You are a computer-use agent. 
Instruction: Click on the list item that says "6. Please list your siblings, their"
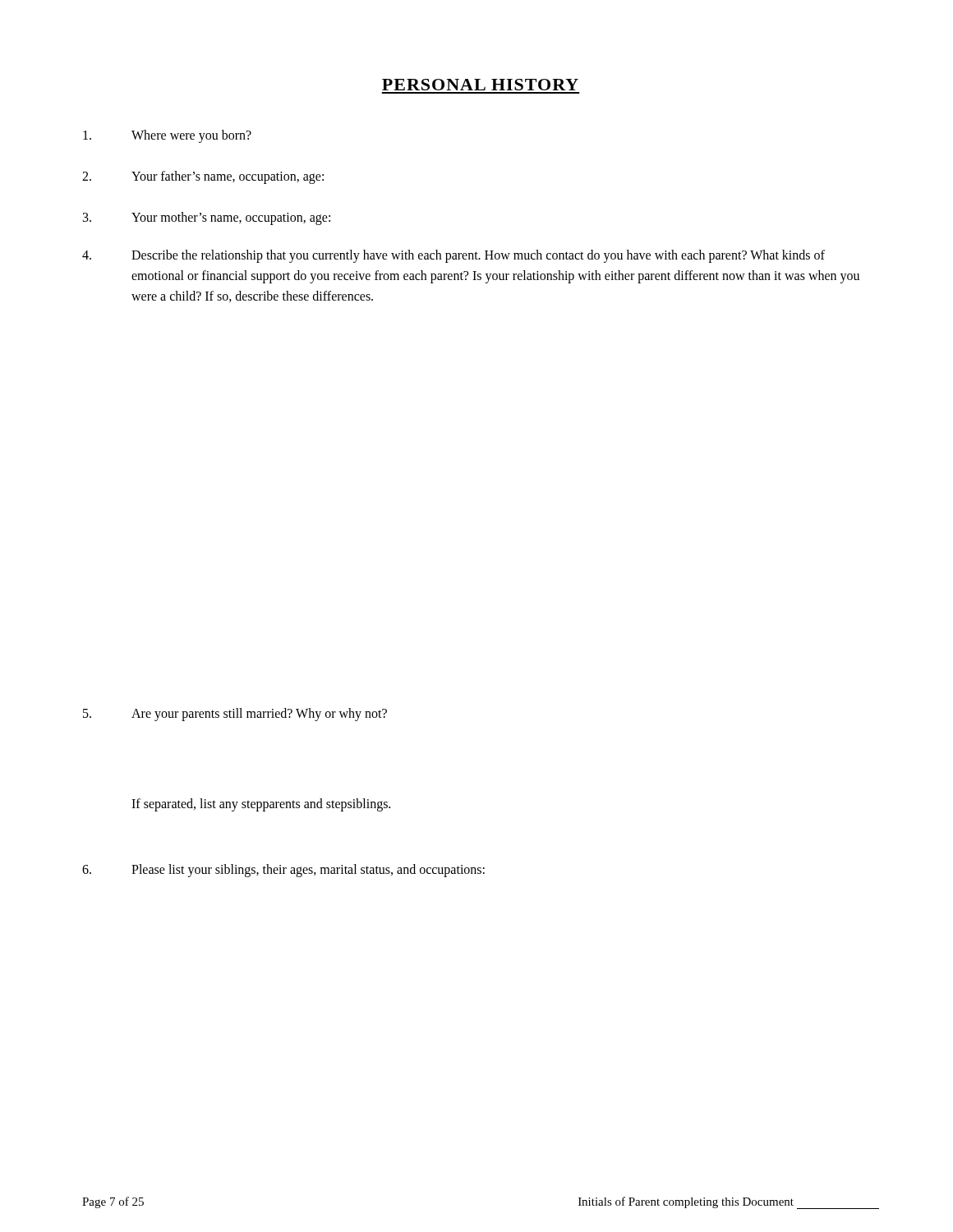[x=481, y=870]
